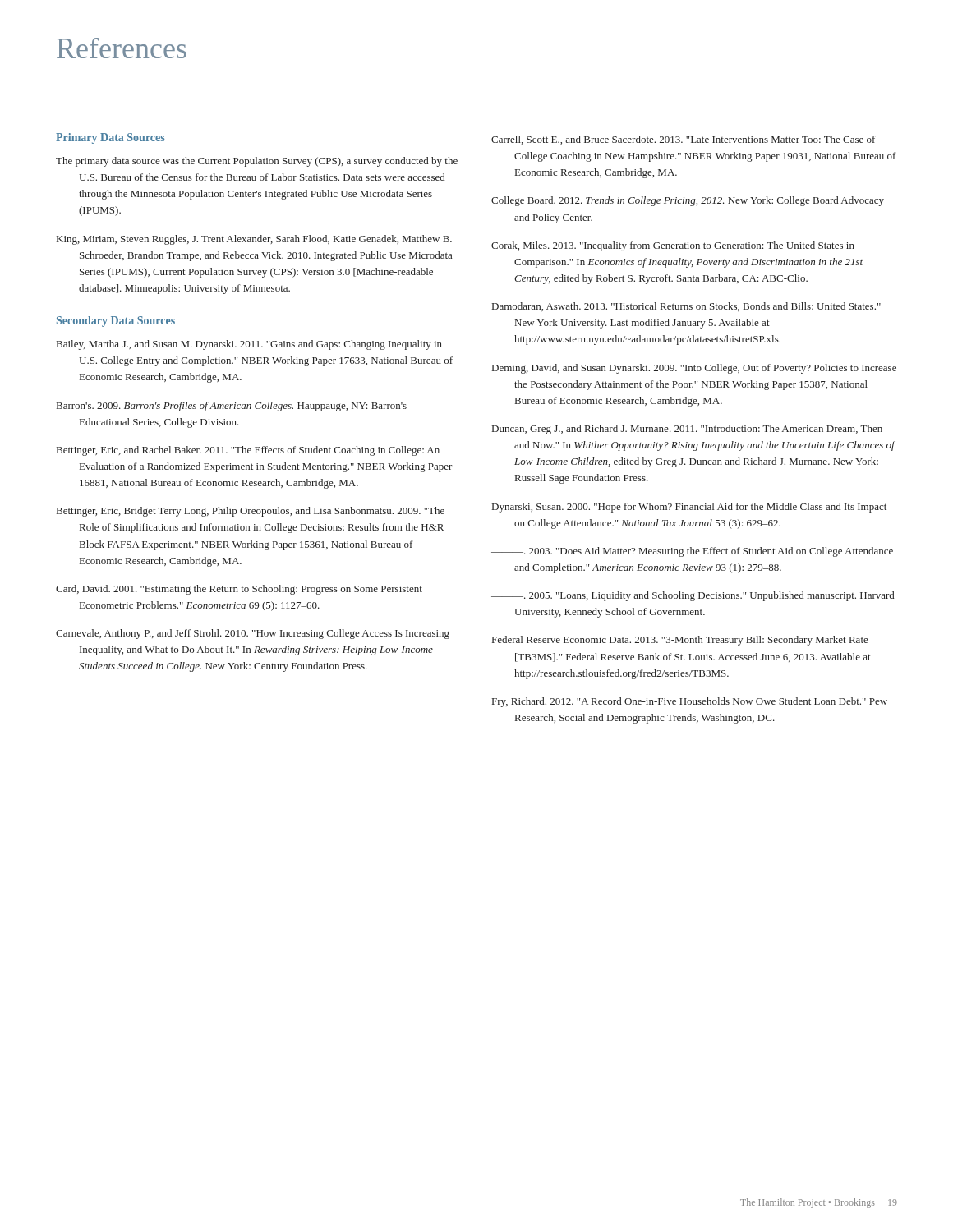Select the list item that reads "Dynarski, Susan. 2000. "Hope for Whom? Financial"
The image size is (953, 1232).
(x=689, y=514)
